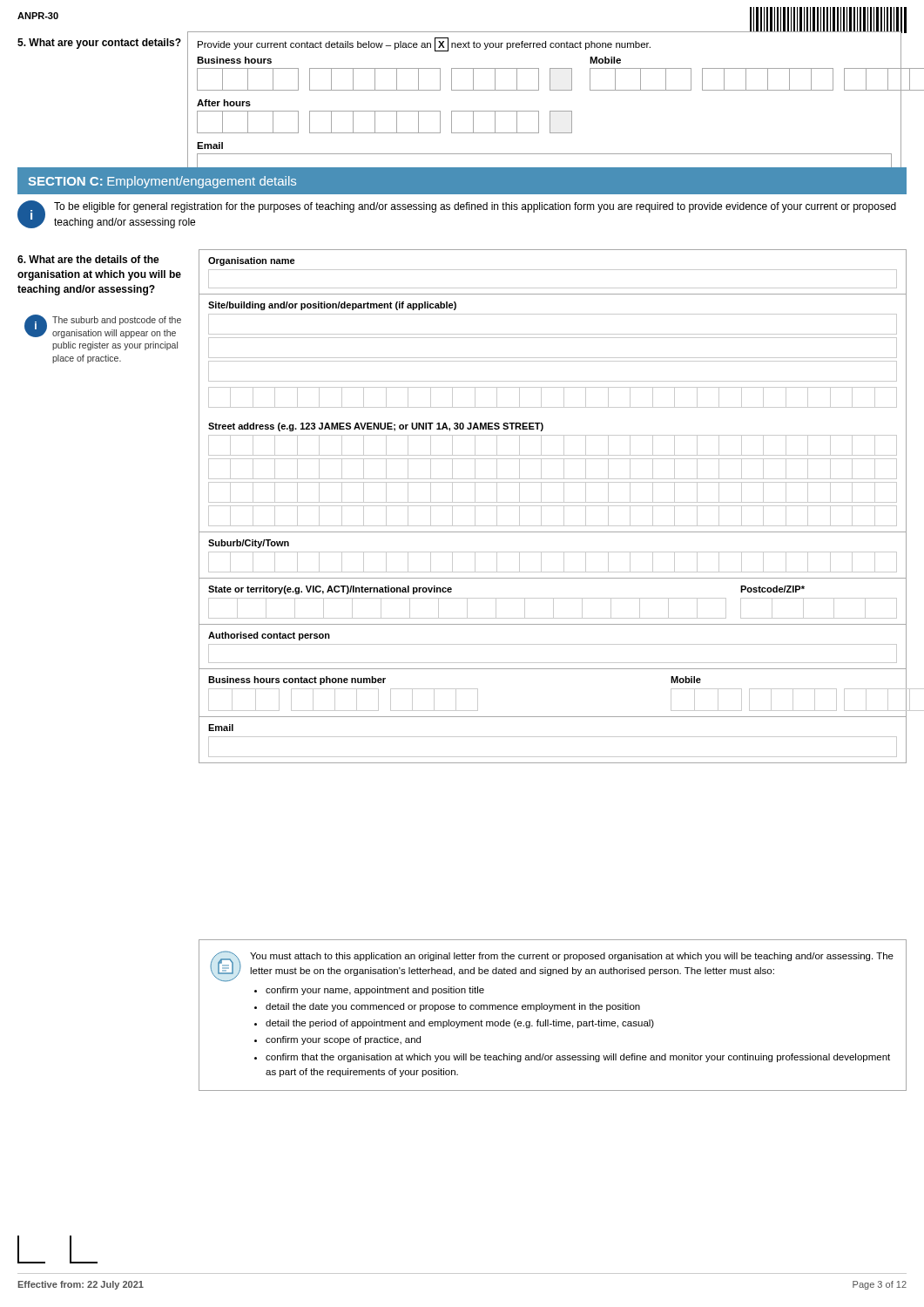Screen dimensions: 1307x924
Task: Find the list item that says "confirm your scope of practice,"
Action: pyautogui.click(x=344, y=1040)
